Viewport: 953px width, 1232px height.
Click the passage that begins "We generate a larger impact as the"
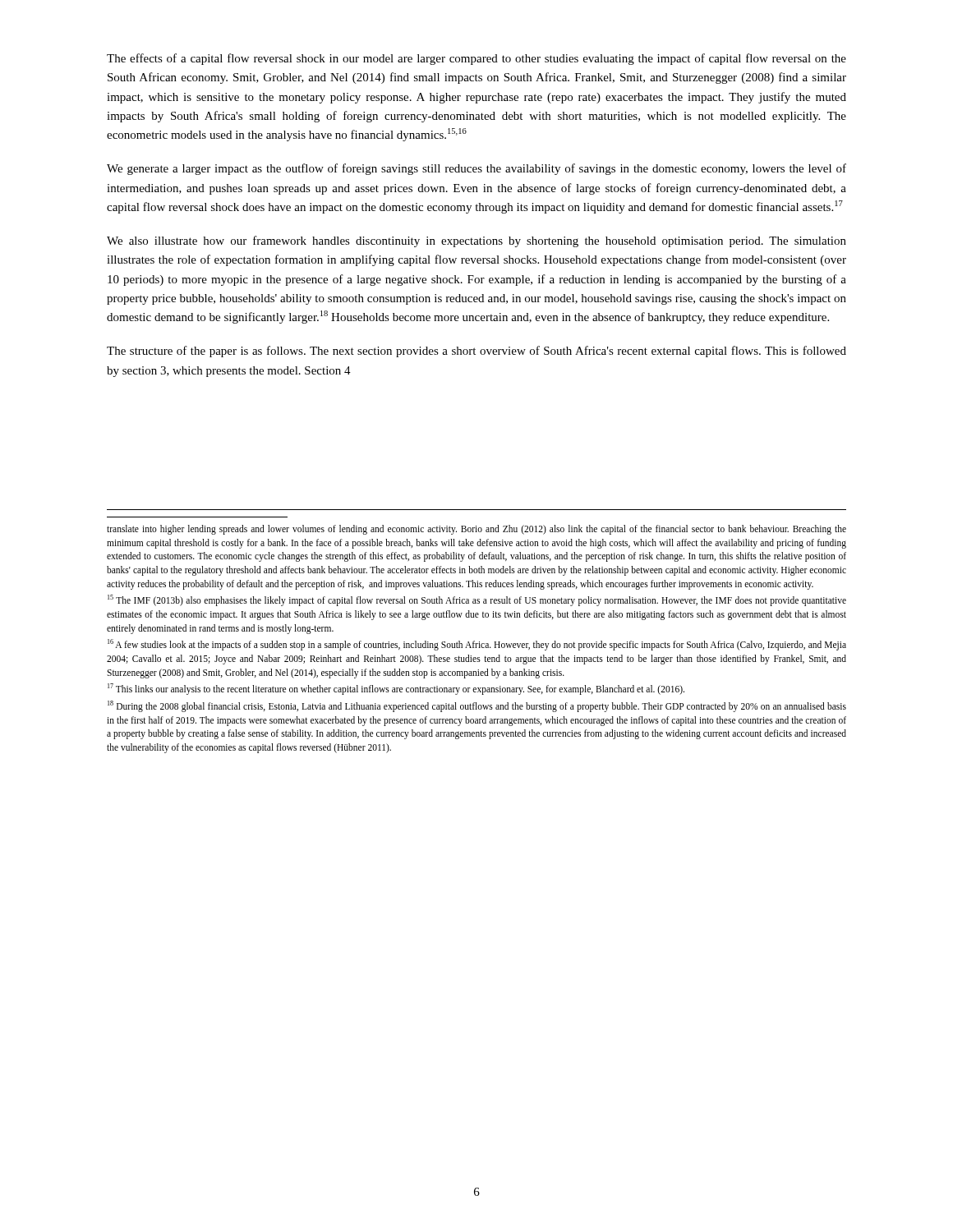point(476,188)
